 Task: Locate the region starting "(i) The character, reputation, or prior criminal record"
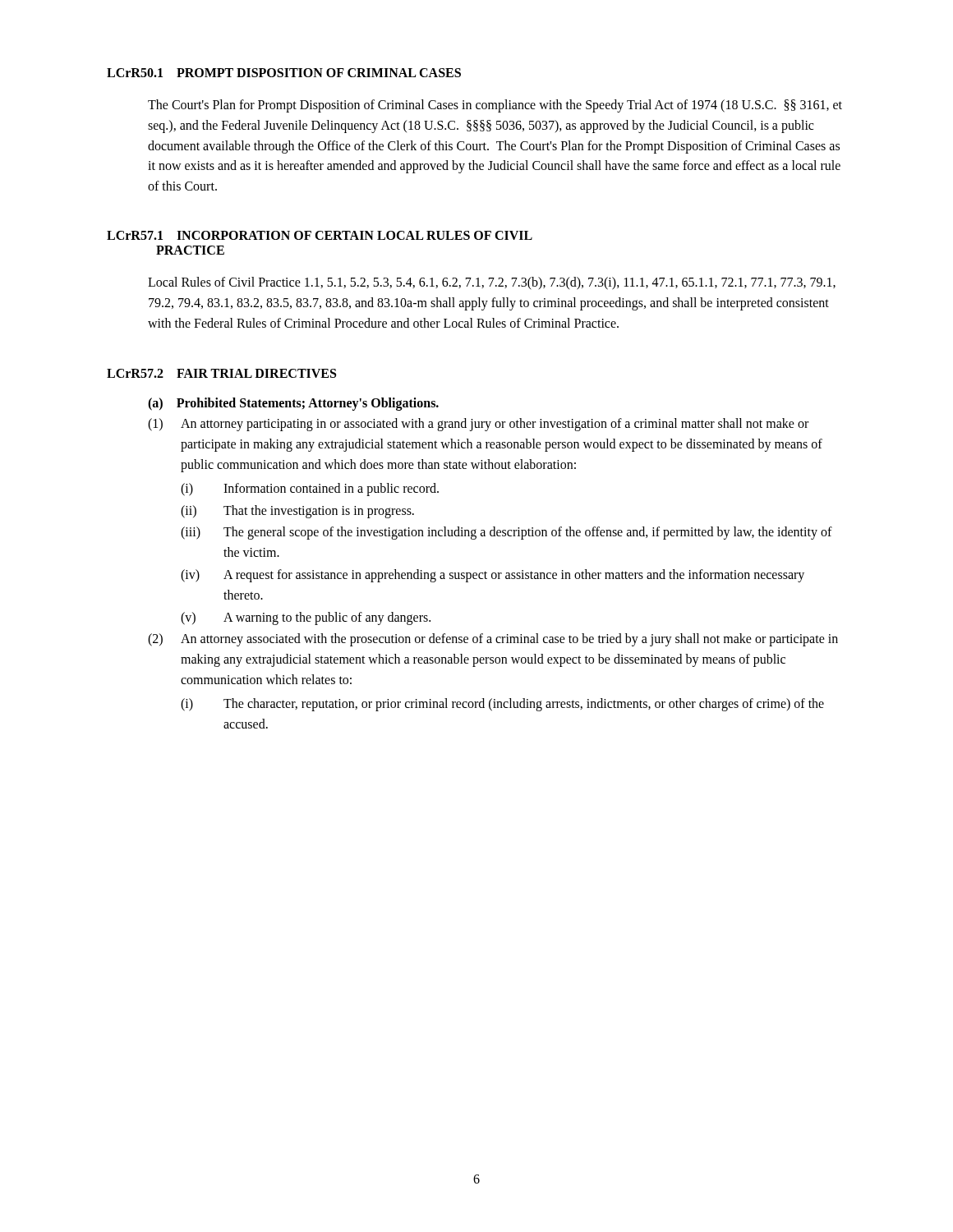pos(513,714)
